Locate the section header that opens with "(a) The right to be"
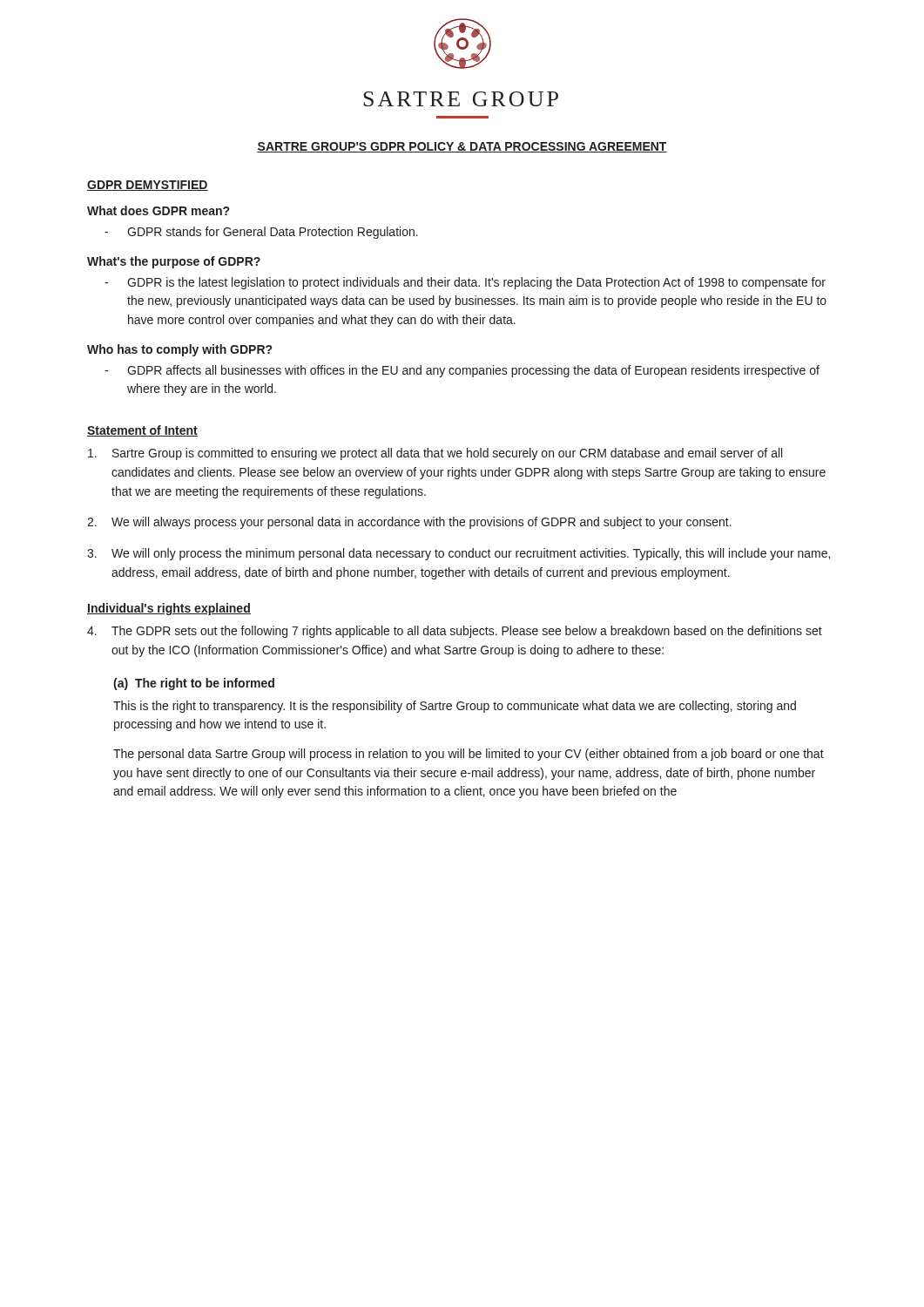The image size is (924, 1307). [194, 683]
